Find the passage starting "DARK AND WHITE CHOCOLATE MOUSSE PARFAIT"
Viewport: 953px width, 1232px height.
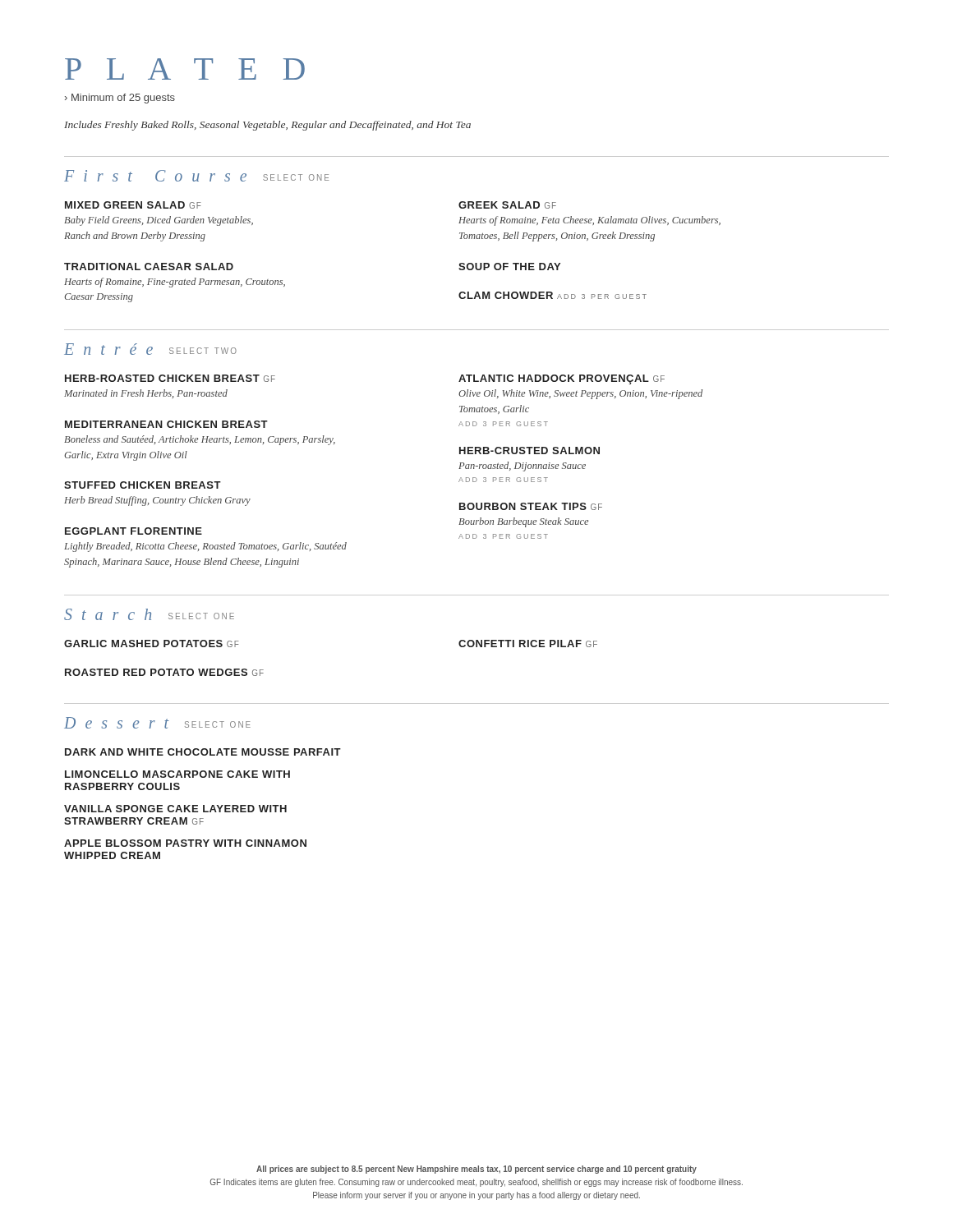click(203, 752)
